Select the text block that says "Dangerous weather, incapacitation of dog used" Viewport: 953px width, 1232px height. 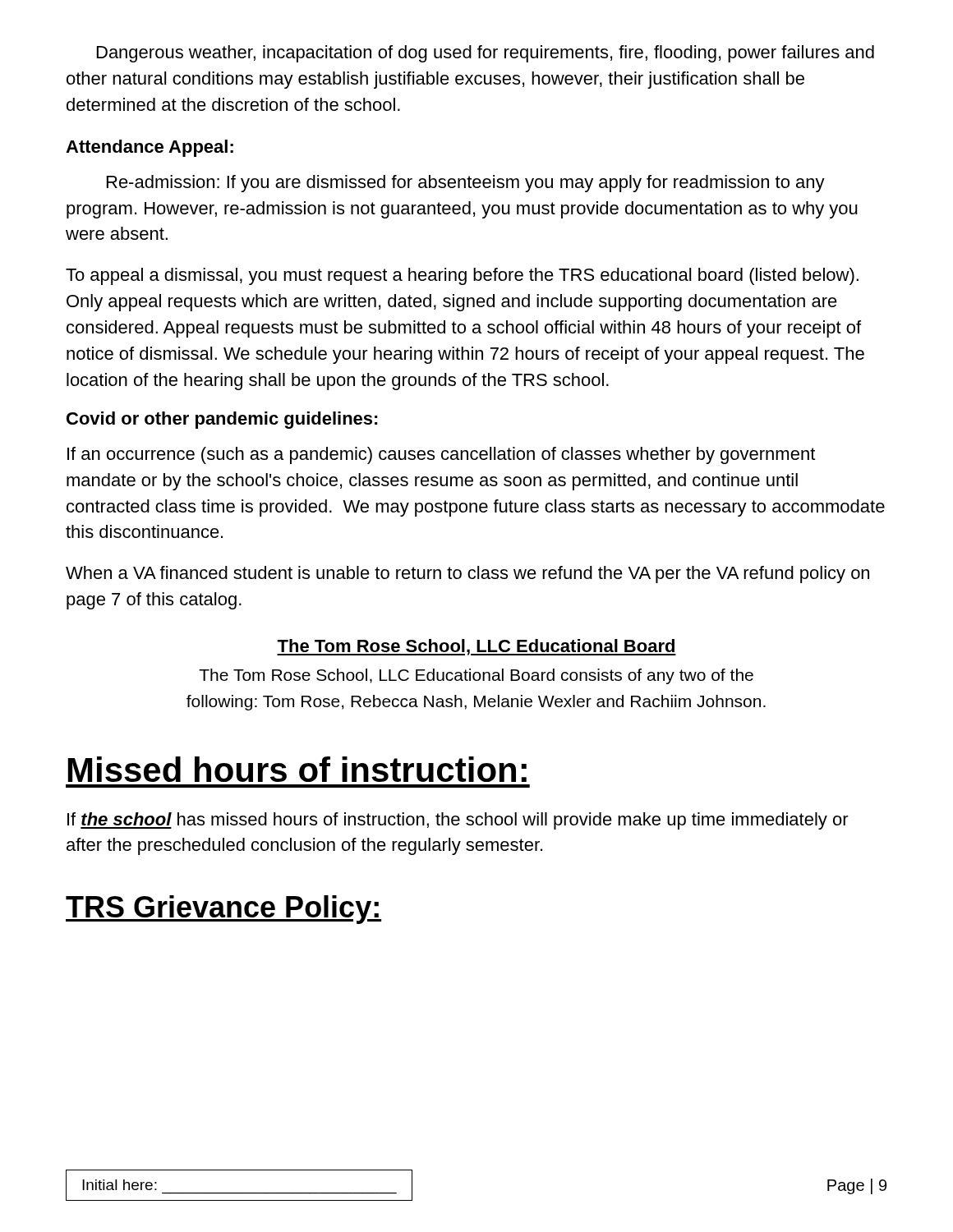470,78
